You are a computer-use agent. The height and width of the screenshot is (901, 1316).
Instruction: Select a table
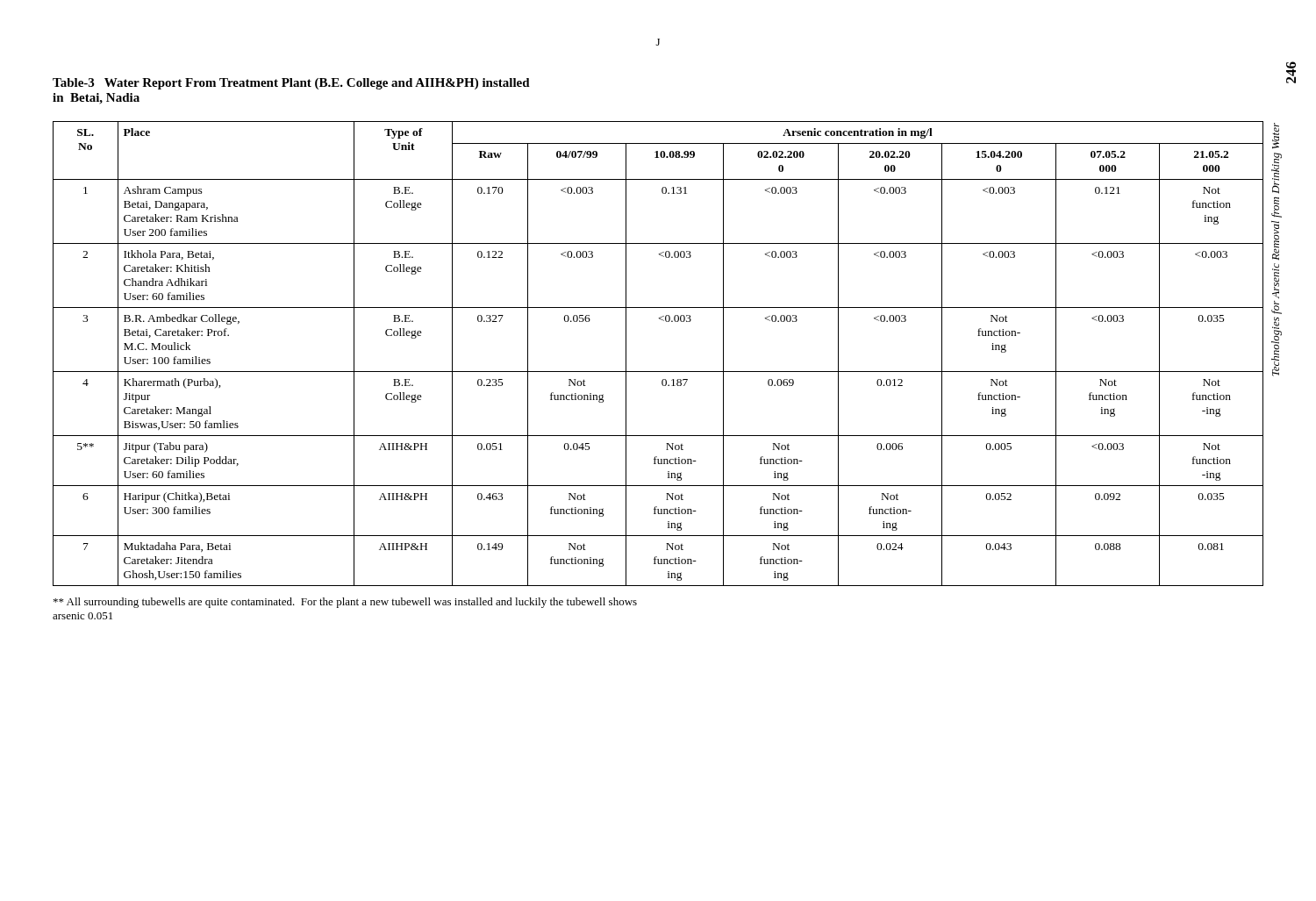click(658, 354)
